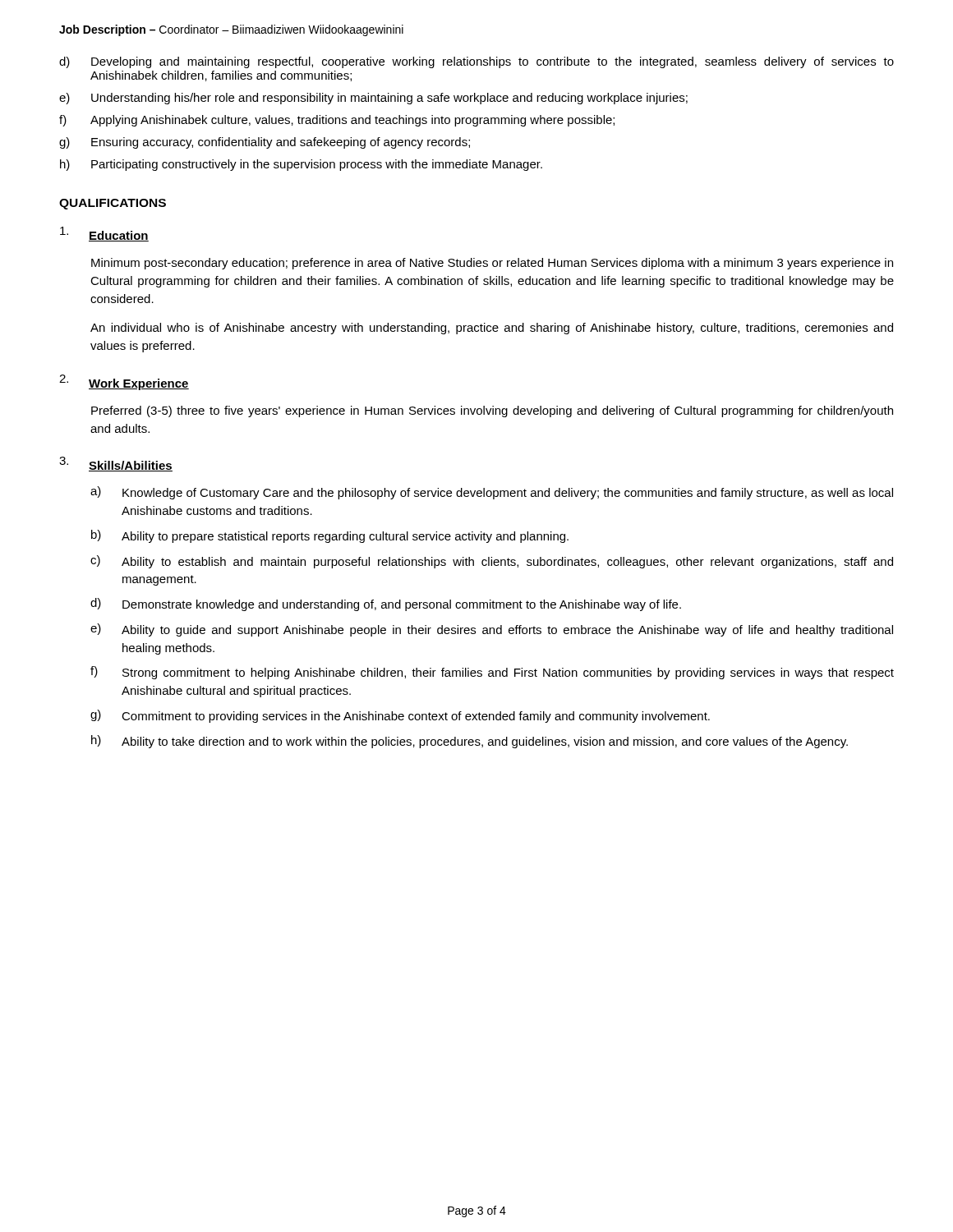This screenshot has height=1232, width=953.
Task: Select the block starting "f) Strong commitment"
Action: coord(492,682)
